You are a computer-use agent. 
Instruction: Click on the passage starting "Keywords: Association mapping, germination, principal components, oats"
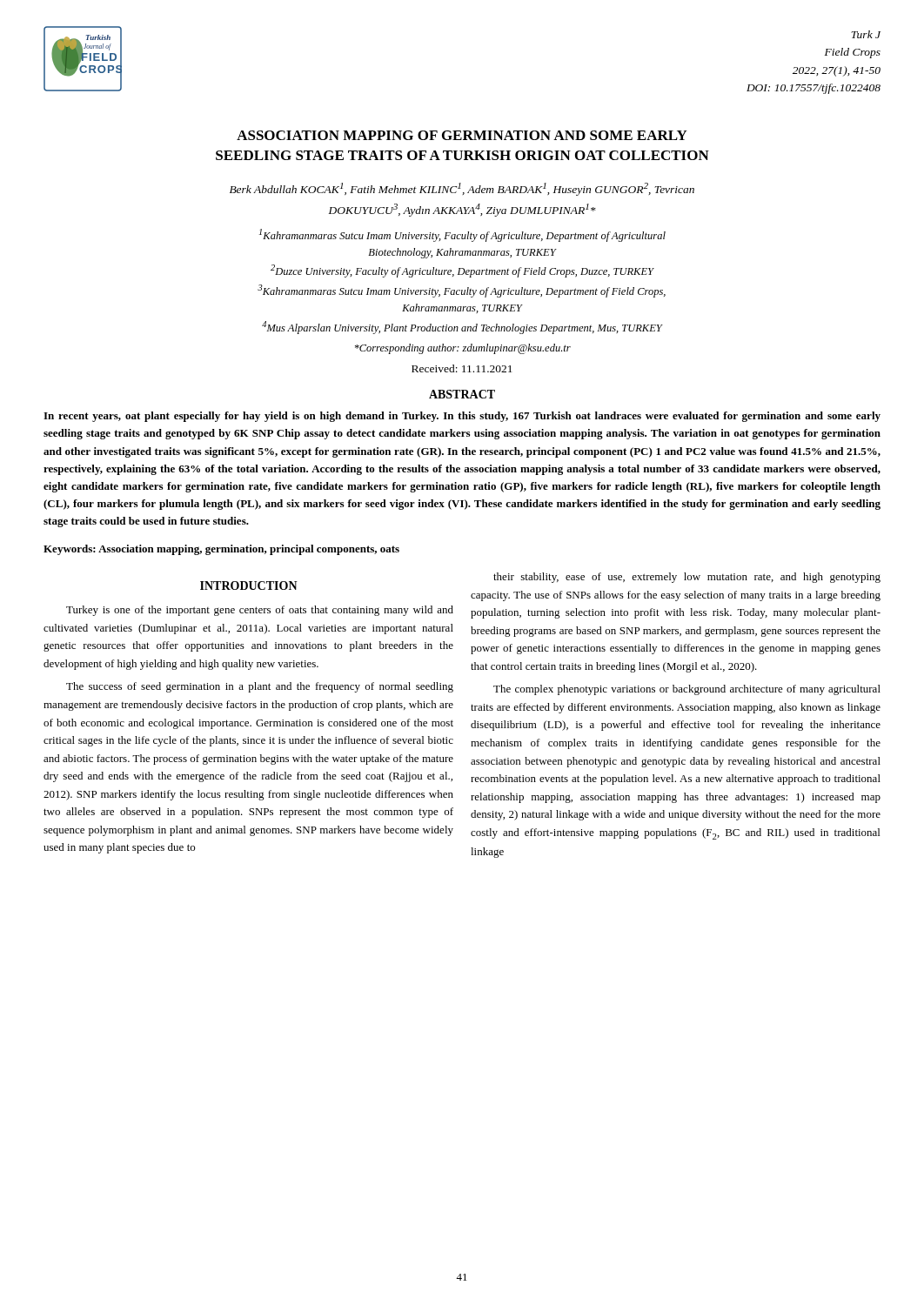pos(222,549)
